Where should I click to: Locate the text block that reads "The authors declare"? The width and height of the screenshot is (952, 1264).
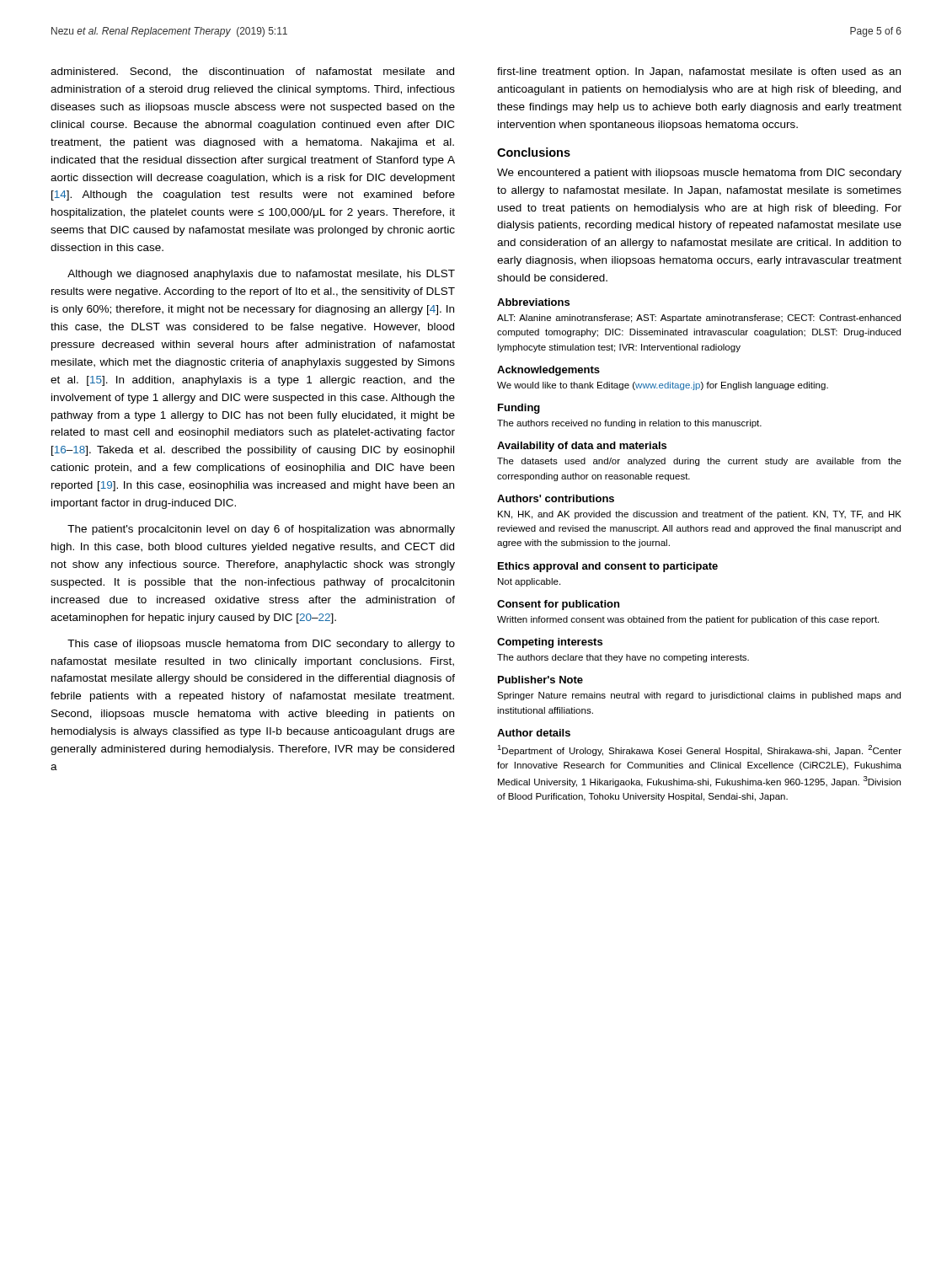coord(699,658)
